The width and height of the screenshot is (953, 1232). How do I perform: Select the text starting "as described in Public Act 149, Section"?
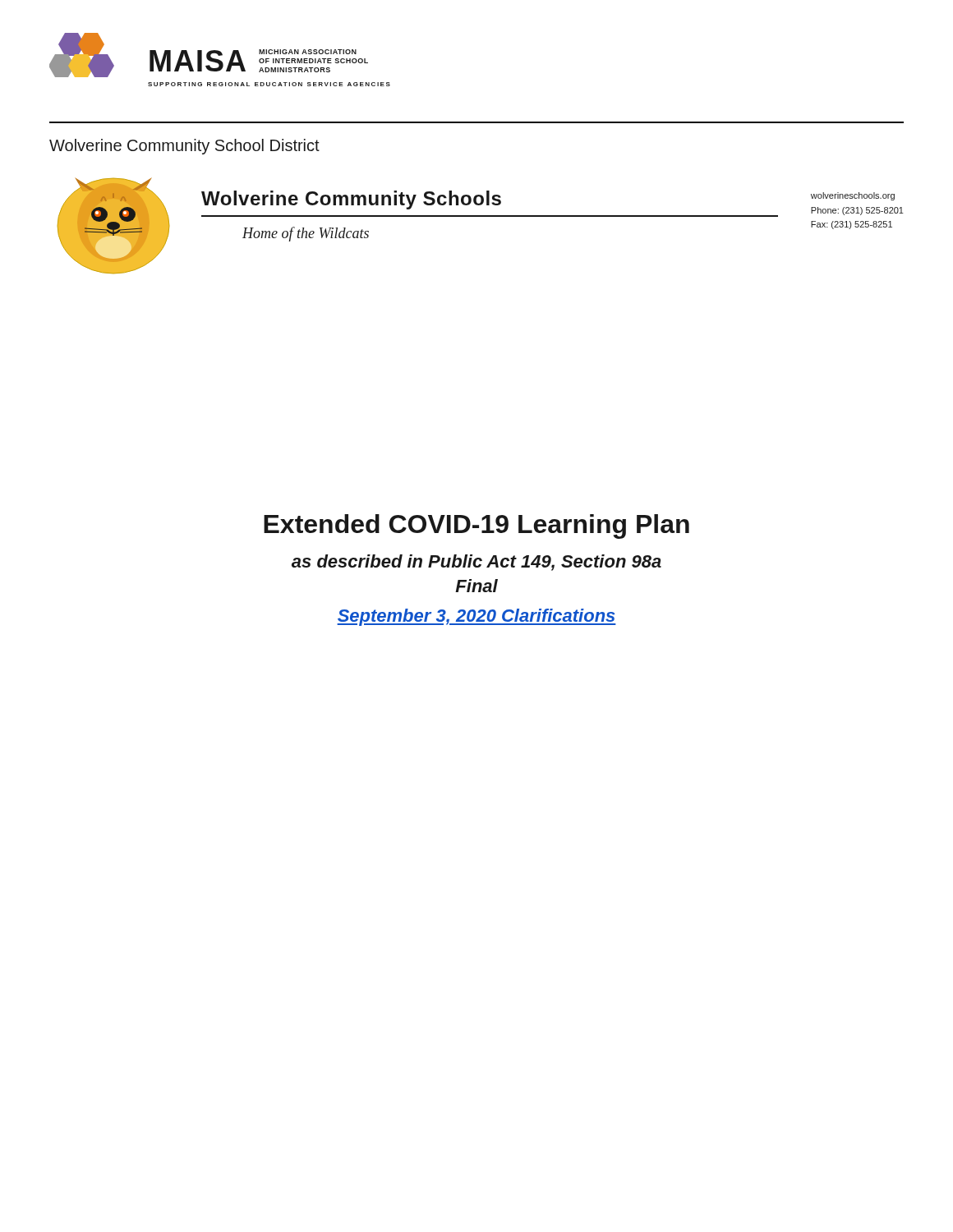click(476, 561)
